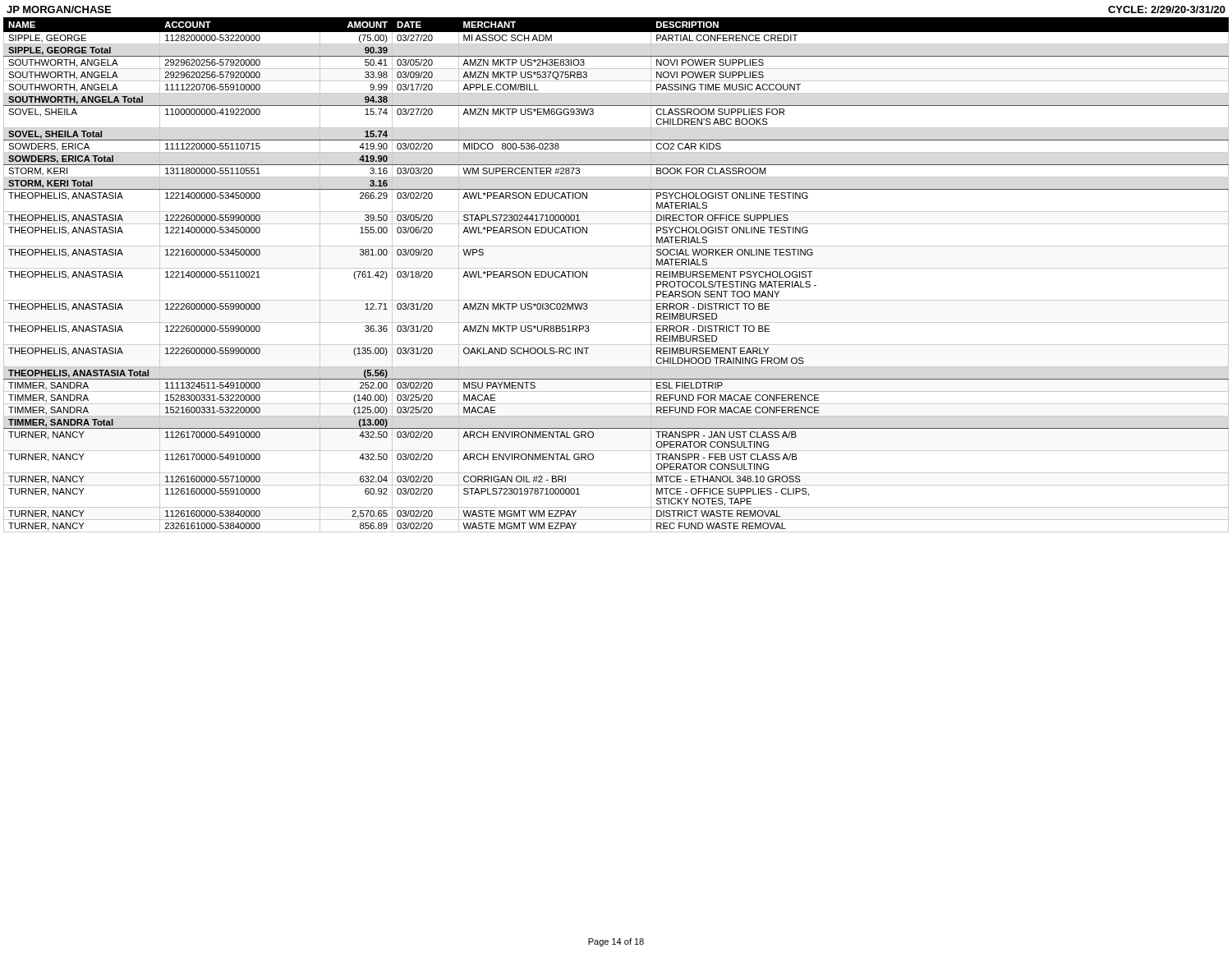Find a table
The height and width of the screenshot is (953, 1232).
point(616,275)
